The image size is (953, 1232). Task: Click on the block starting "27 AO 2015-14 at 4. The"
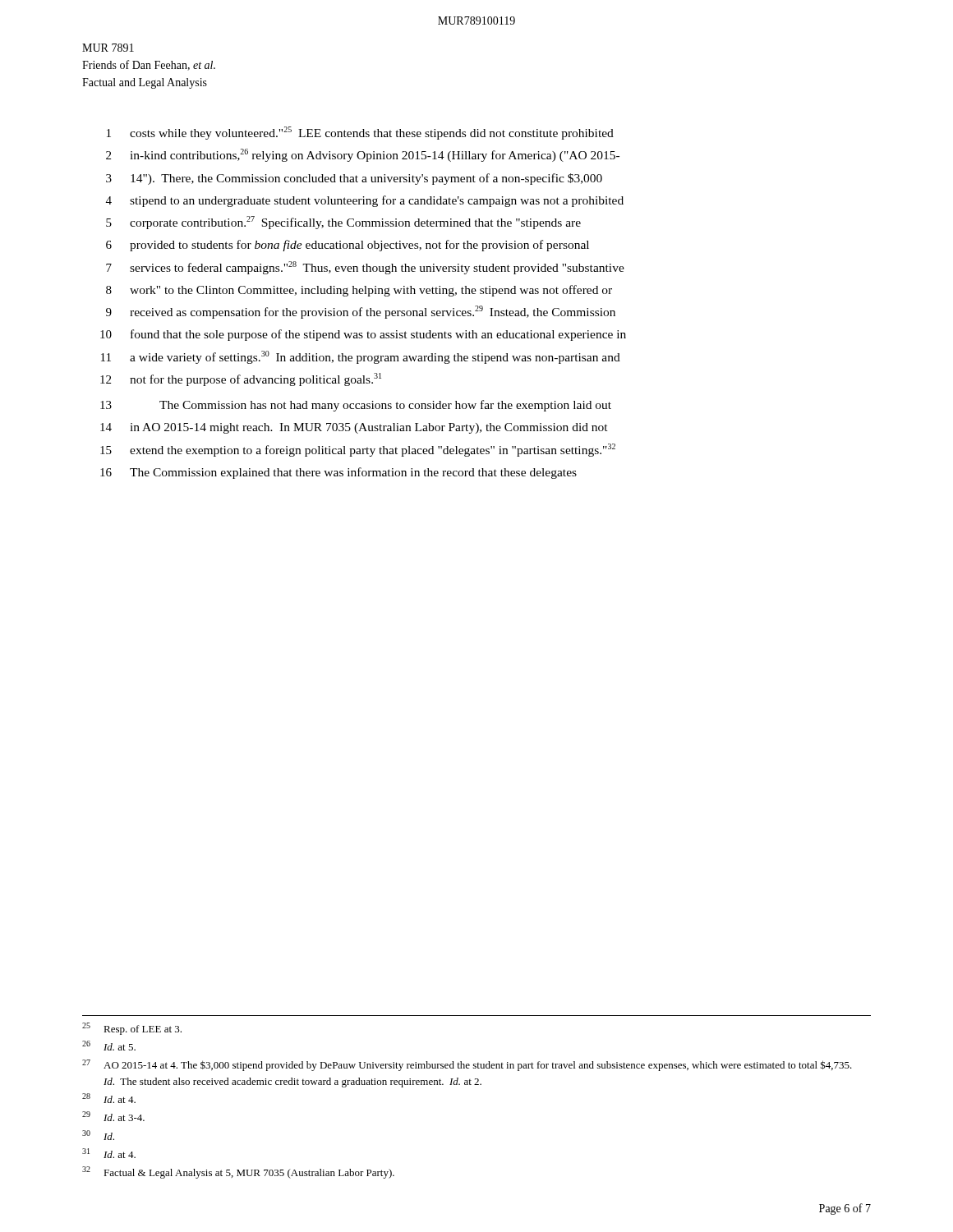[x=476, y=1074]
